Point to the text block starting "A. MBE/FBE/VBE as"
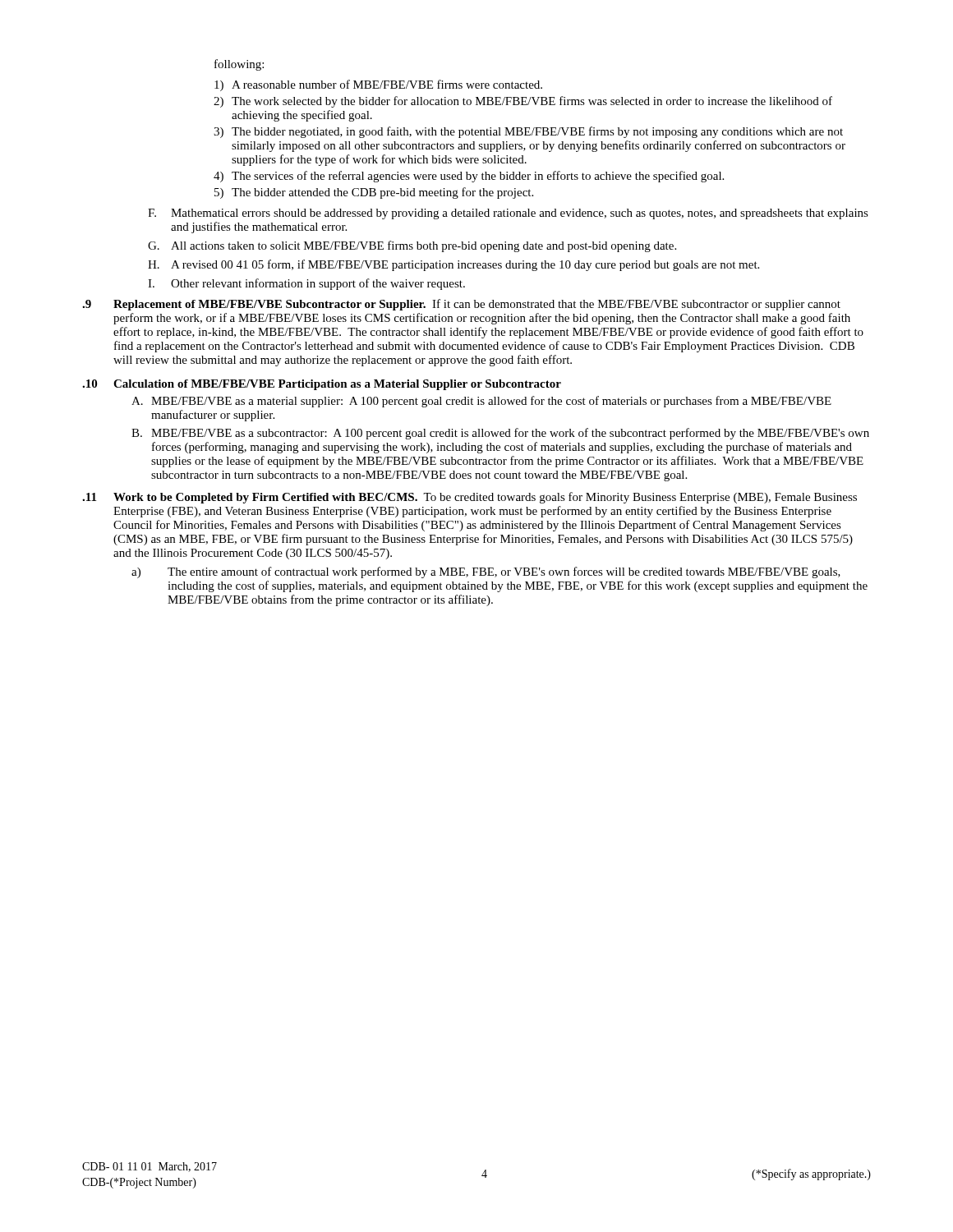 coord(501,408)
